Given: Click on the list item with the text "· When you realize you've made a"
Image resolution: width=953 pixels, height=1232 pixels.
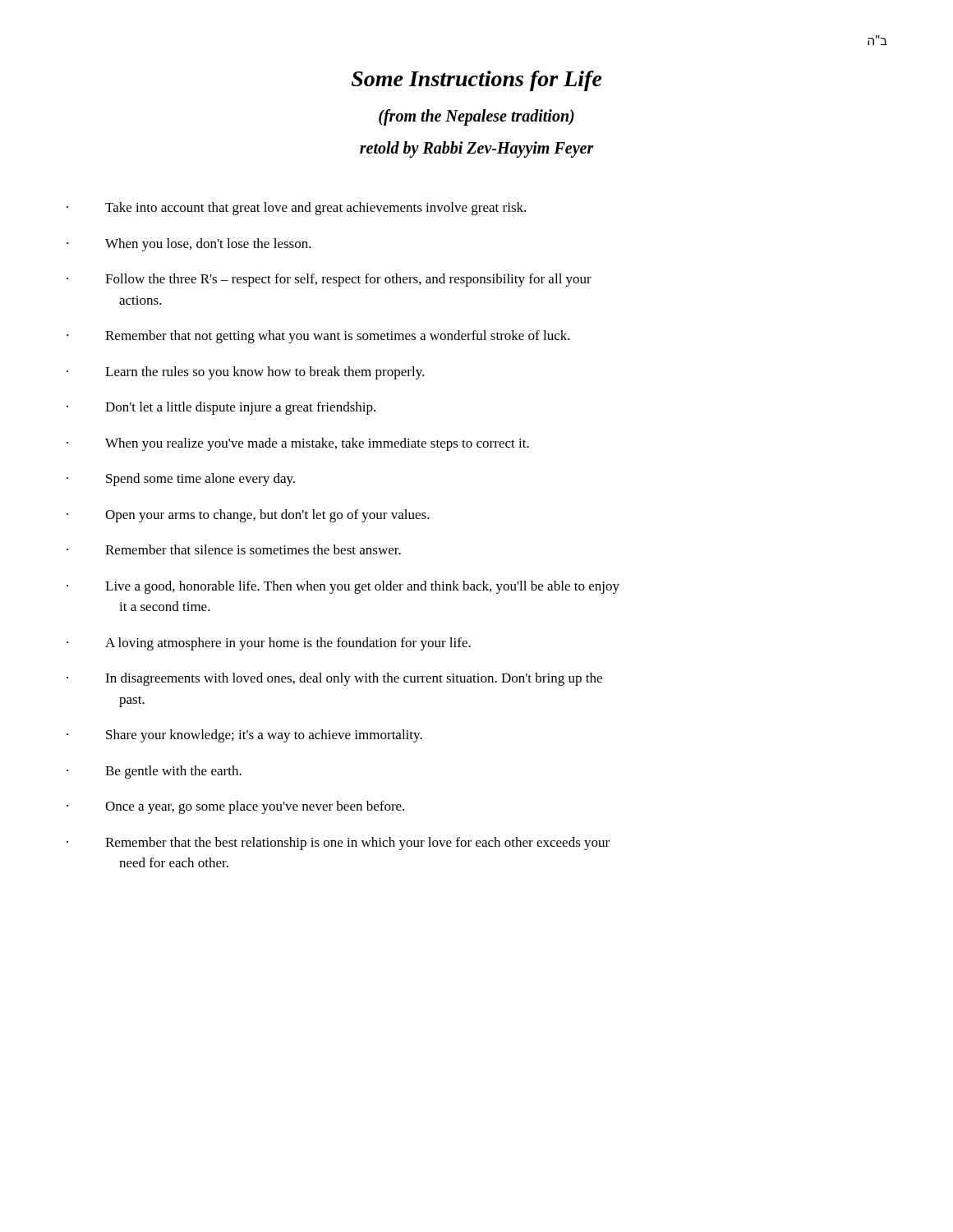Looking at the screenshot, I should [x=476, y=443].
